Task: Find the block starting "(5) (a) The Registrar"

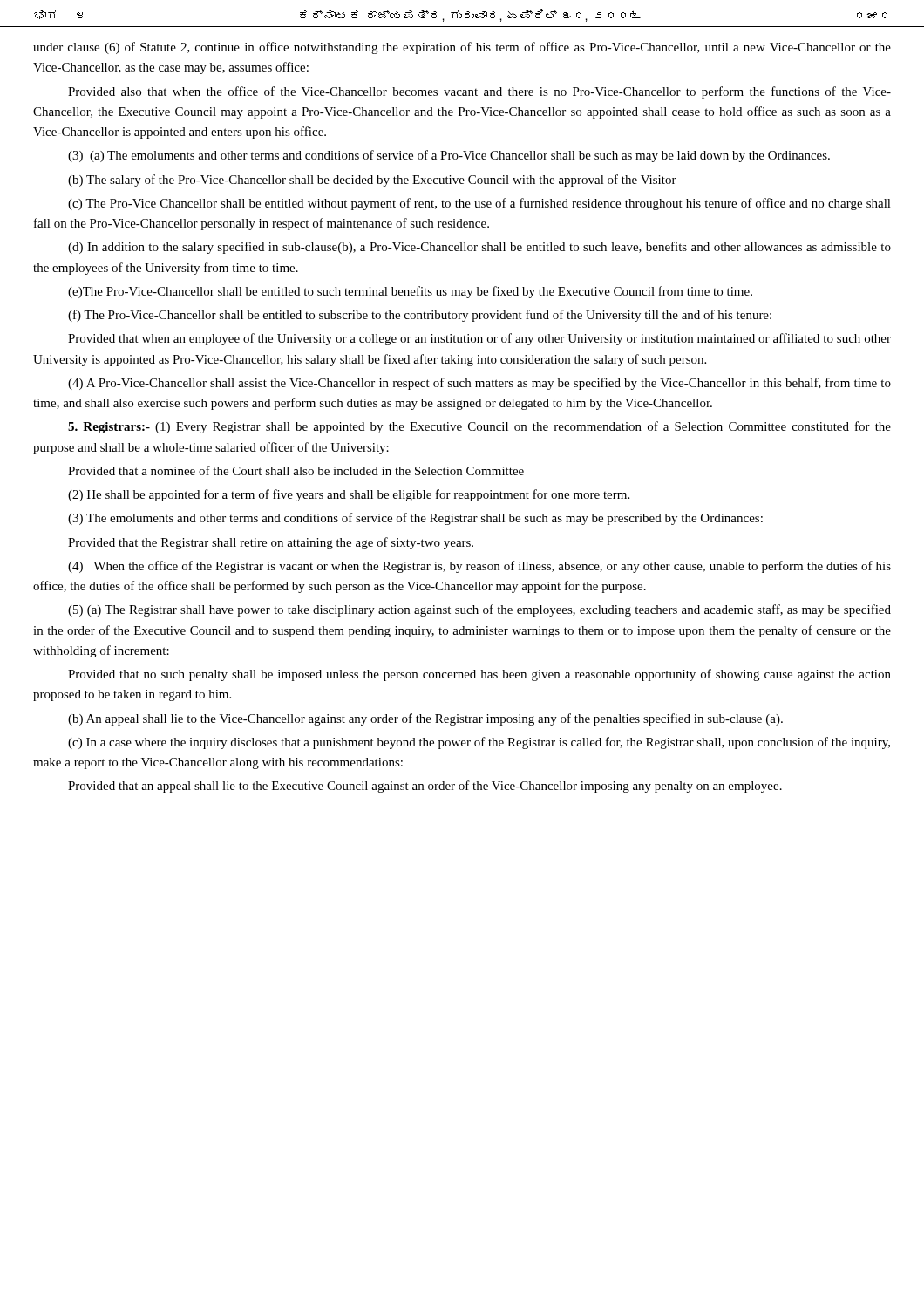Action: 462,631
